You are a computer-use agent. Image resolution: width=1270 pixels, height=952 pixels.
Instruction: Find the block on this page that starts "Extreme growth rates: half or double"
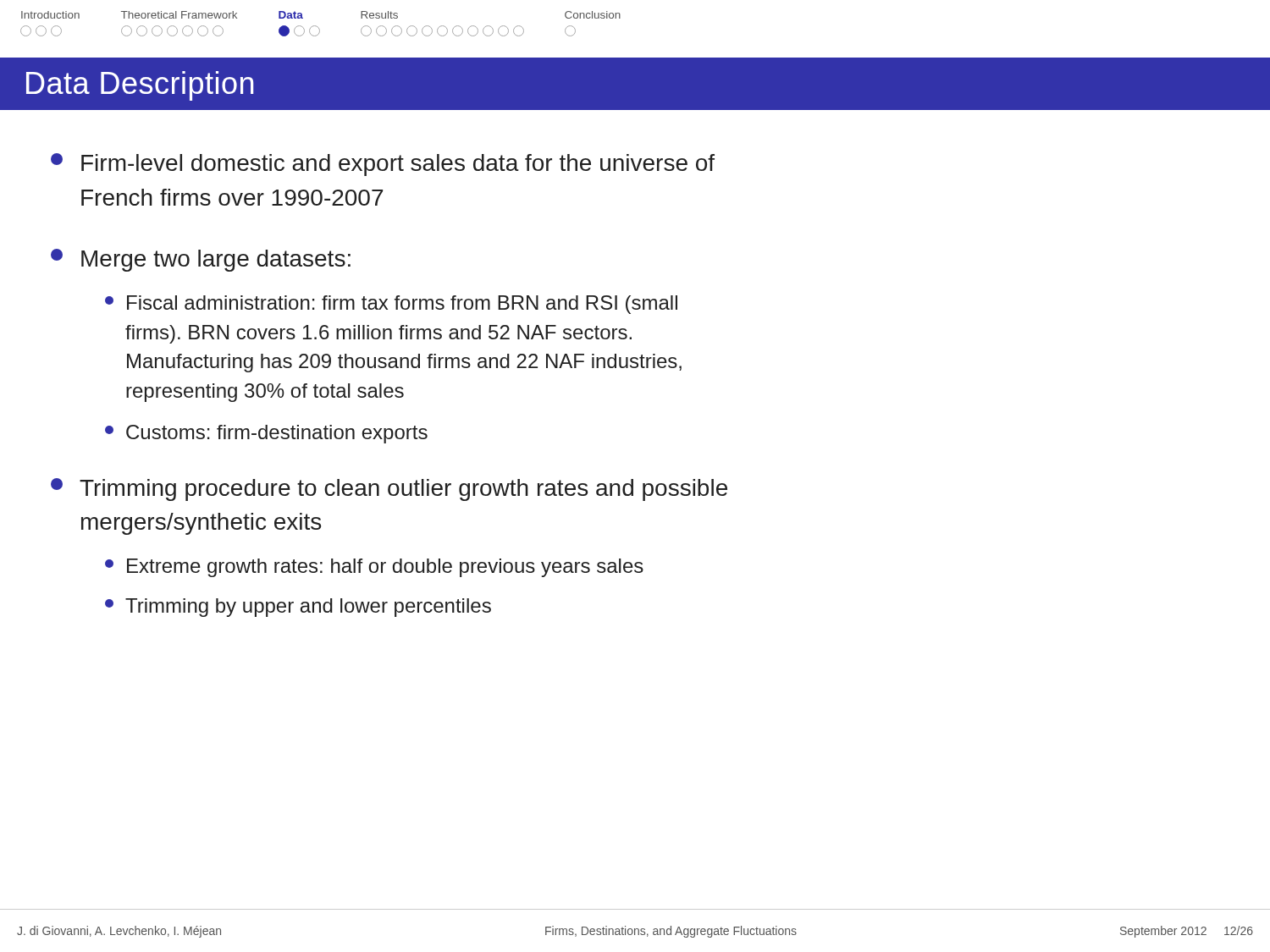point(374,568)
